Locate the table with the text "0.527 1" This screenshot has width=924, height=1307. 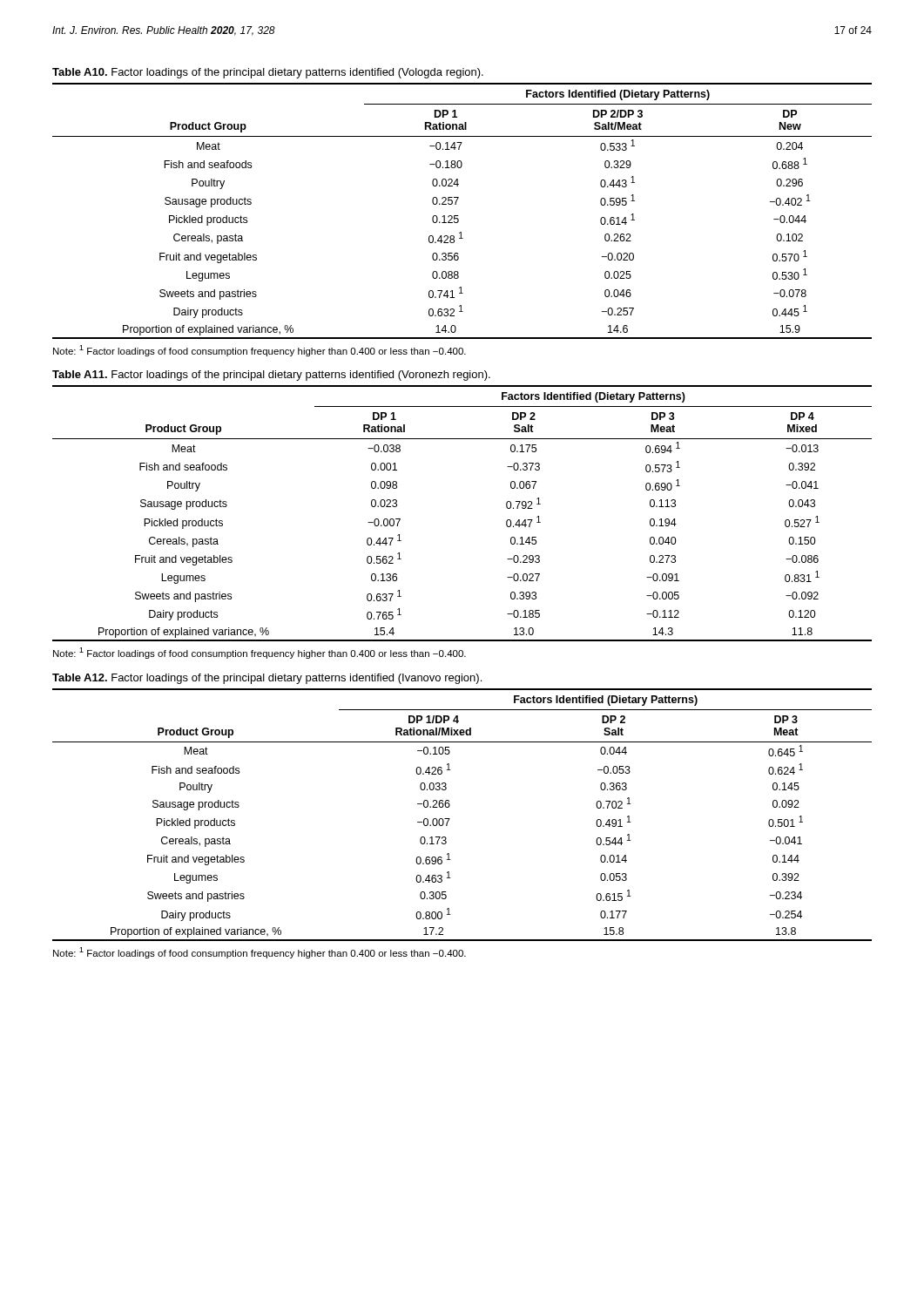click(462, 513)
